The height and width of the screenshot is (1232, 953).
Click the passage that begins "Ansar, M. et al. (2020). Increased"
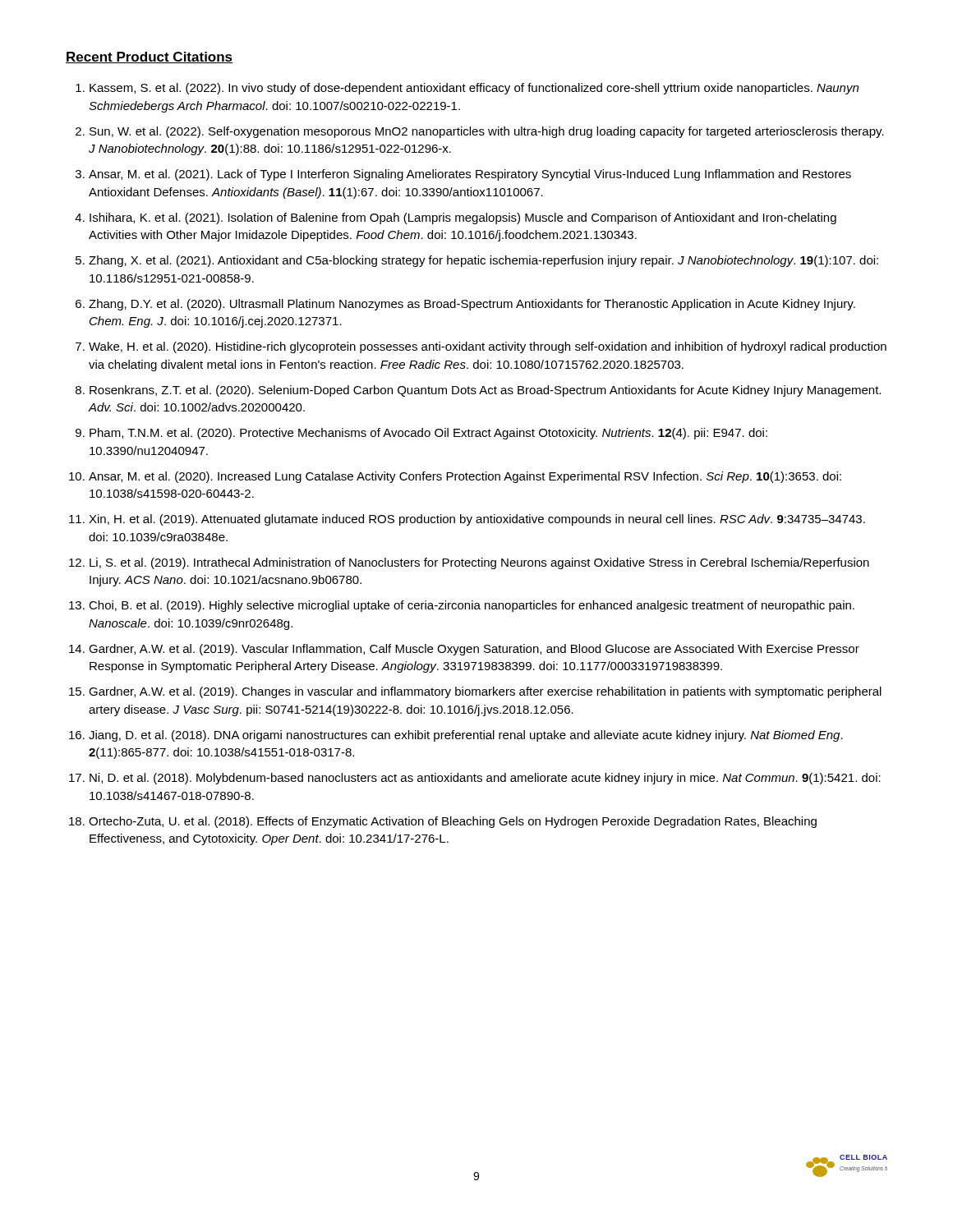(465, 484)
